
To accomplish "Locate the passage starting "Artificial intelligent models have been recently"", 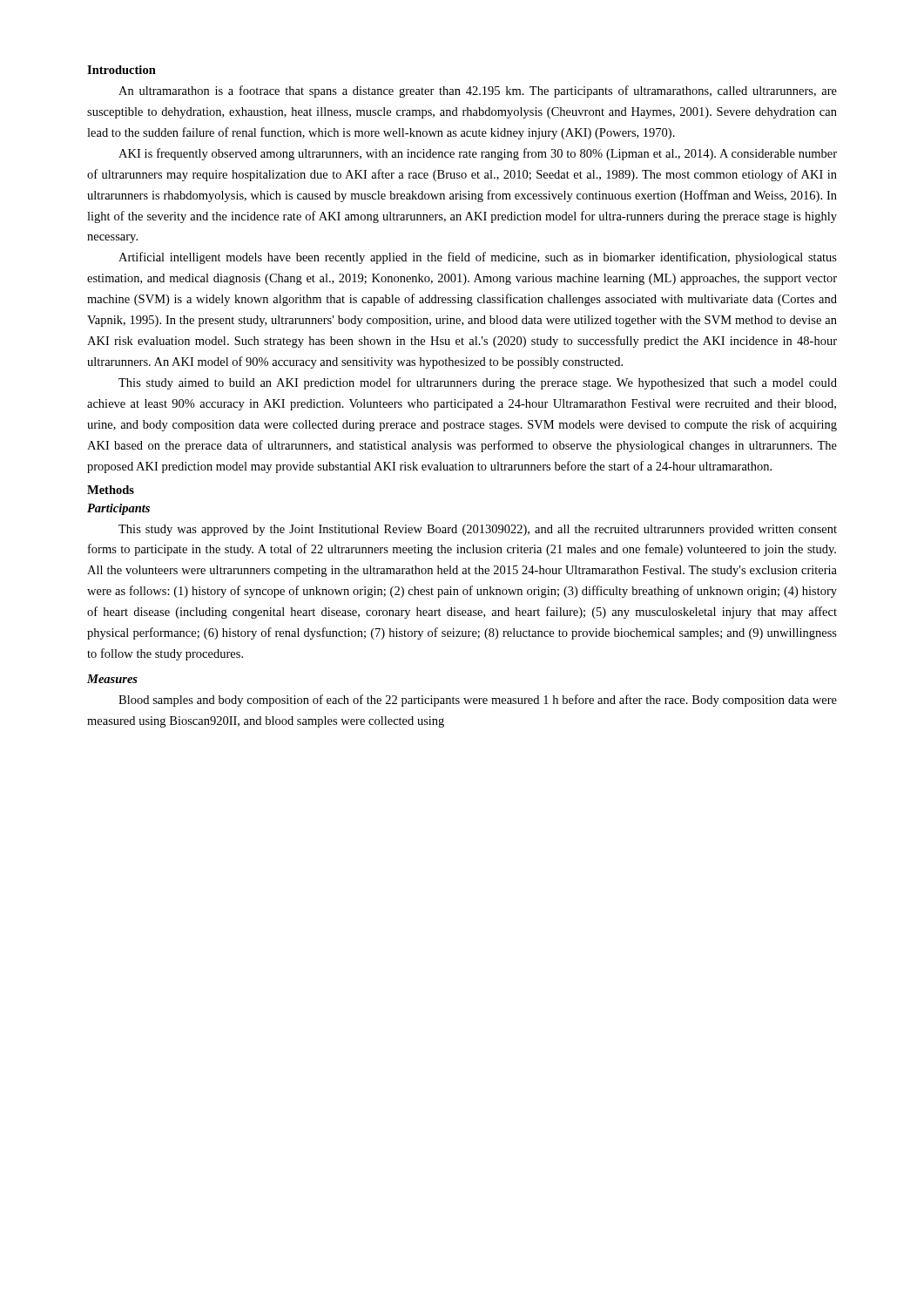I will 462,310.
